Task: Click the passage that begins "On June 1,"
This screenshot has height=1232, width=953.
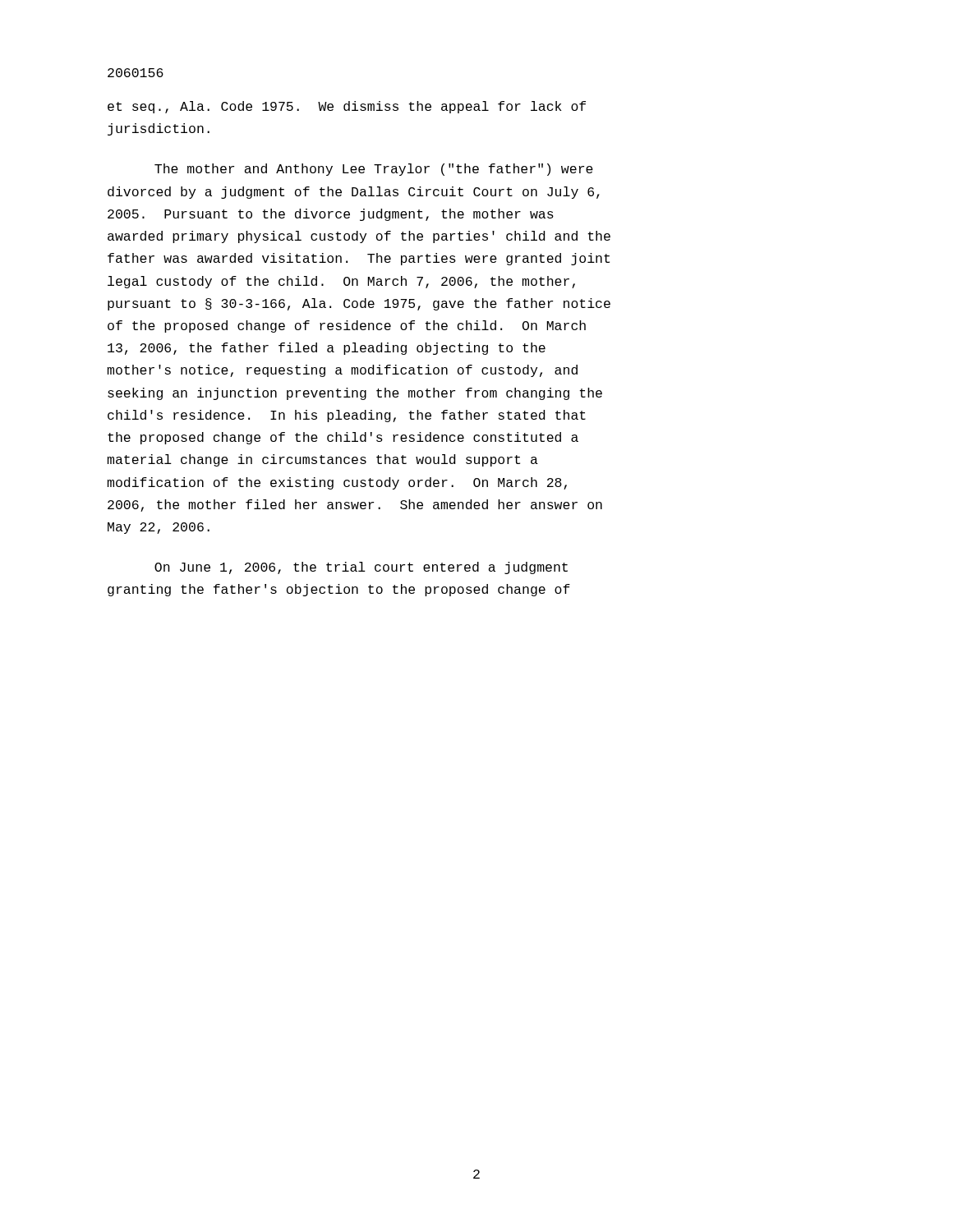Action: 476,579
